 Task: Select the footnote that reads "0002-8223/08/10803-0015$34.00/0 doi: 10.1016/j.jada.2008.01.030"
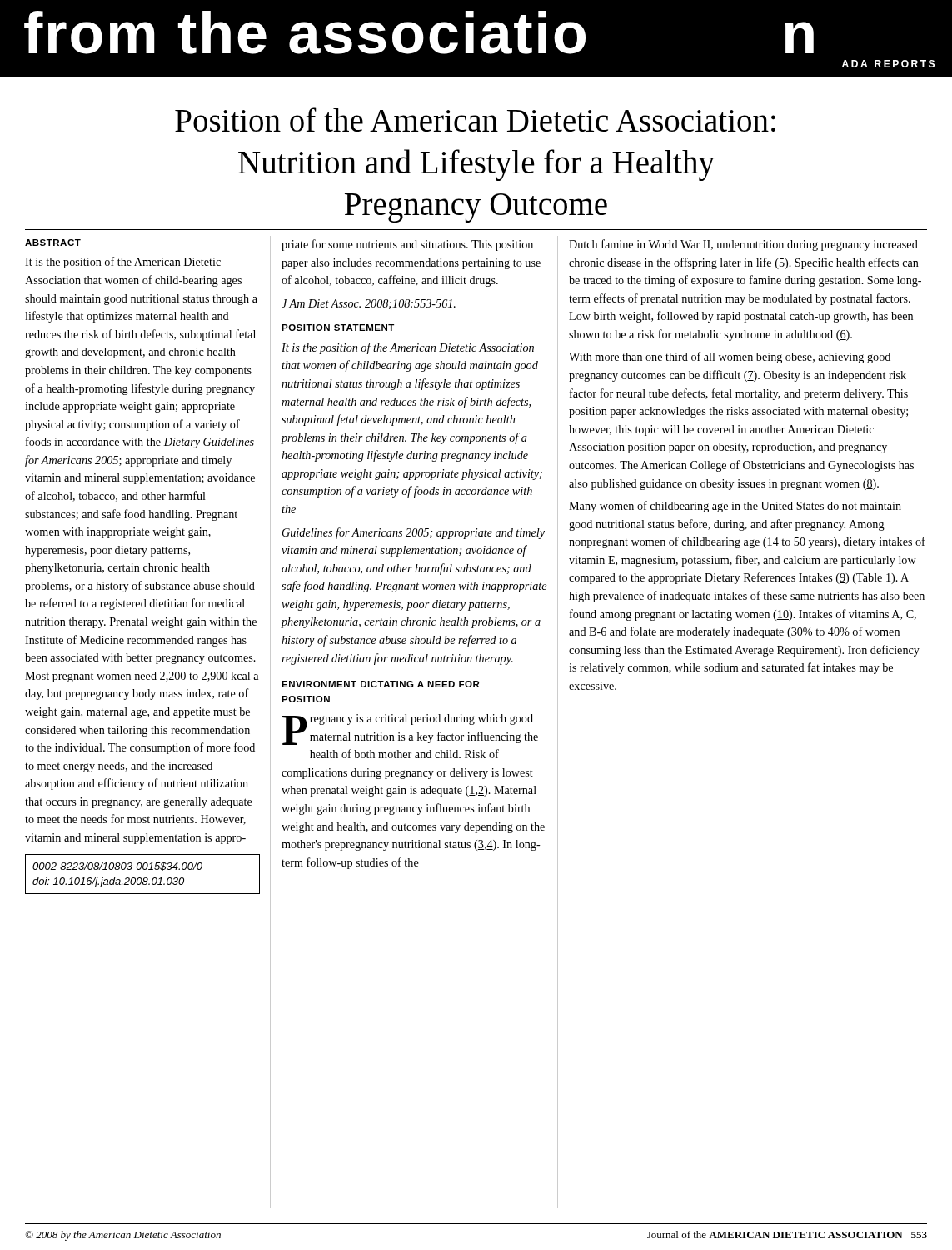pos(142,874)
